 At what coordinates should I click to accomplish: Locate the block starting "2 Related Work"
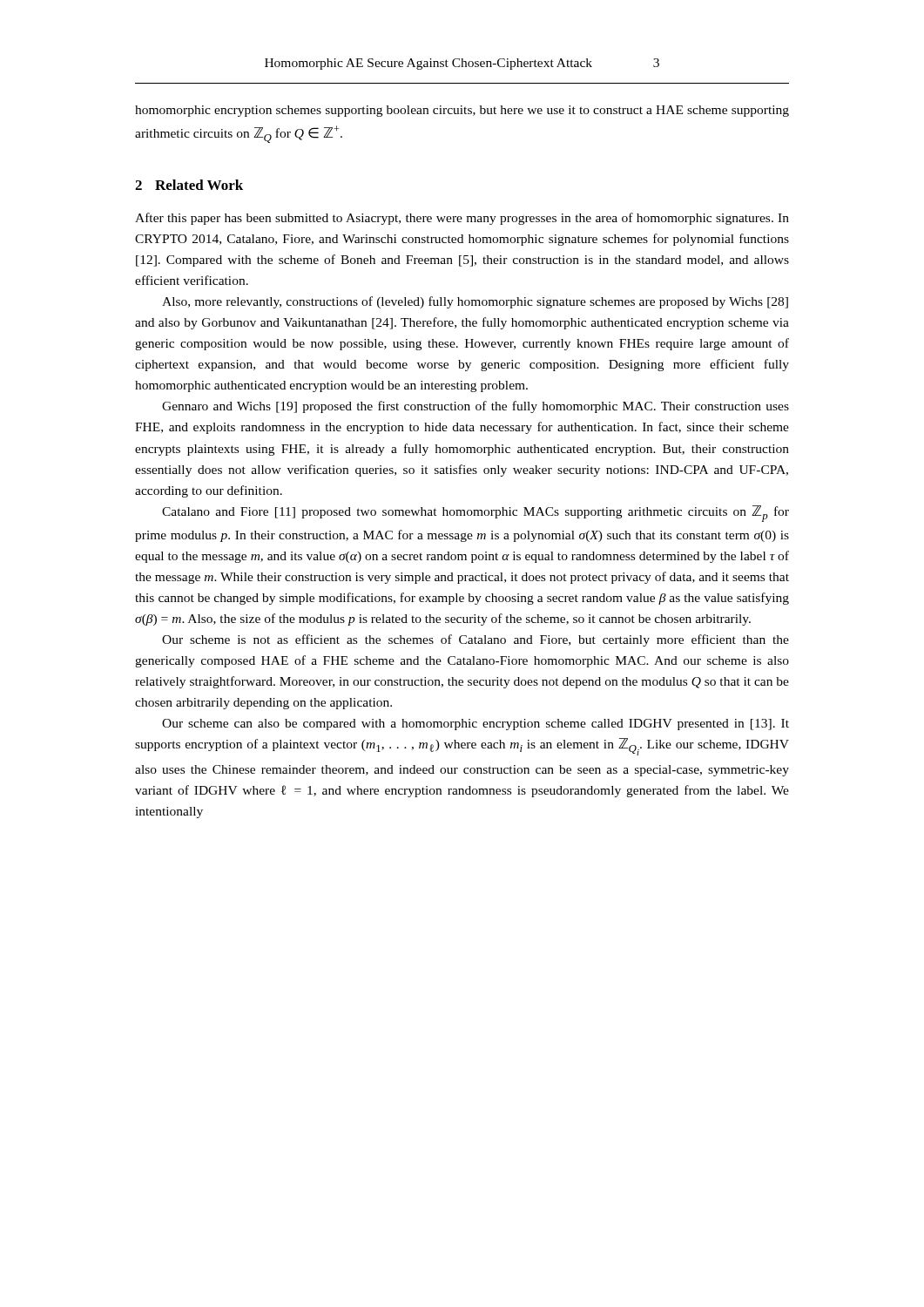tap(189, 185)
